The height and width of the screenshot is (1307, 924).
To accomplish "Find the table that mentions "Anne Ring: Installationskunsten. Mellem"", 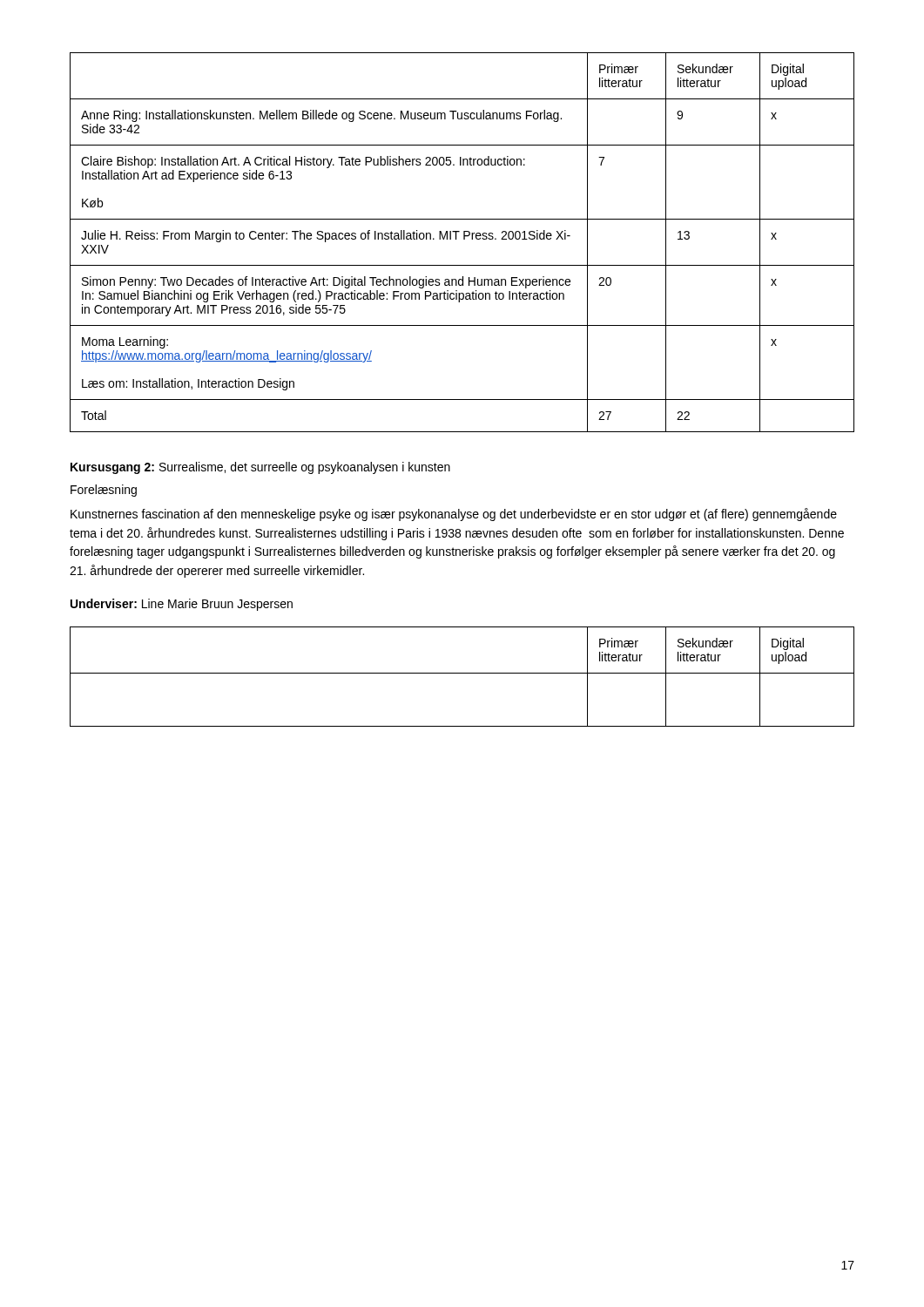I will click(462, 242).
